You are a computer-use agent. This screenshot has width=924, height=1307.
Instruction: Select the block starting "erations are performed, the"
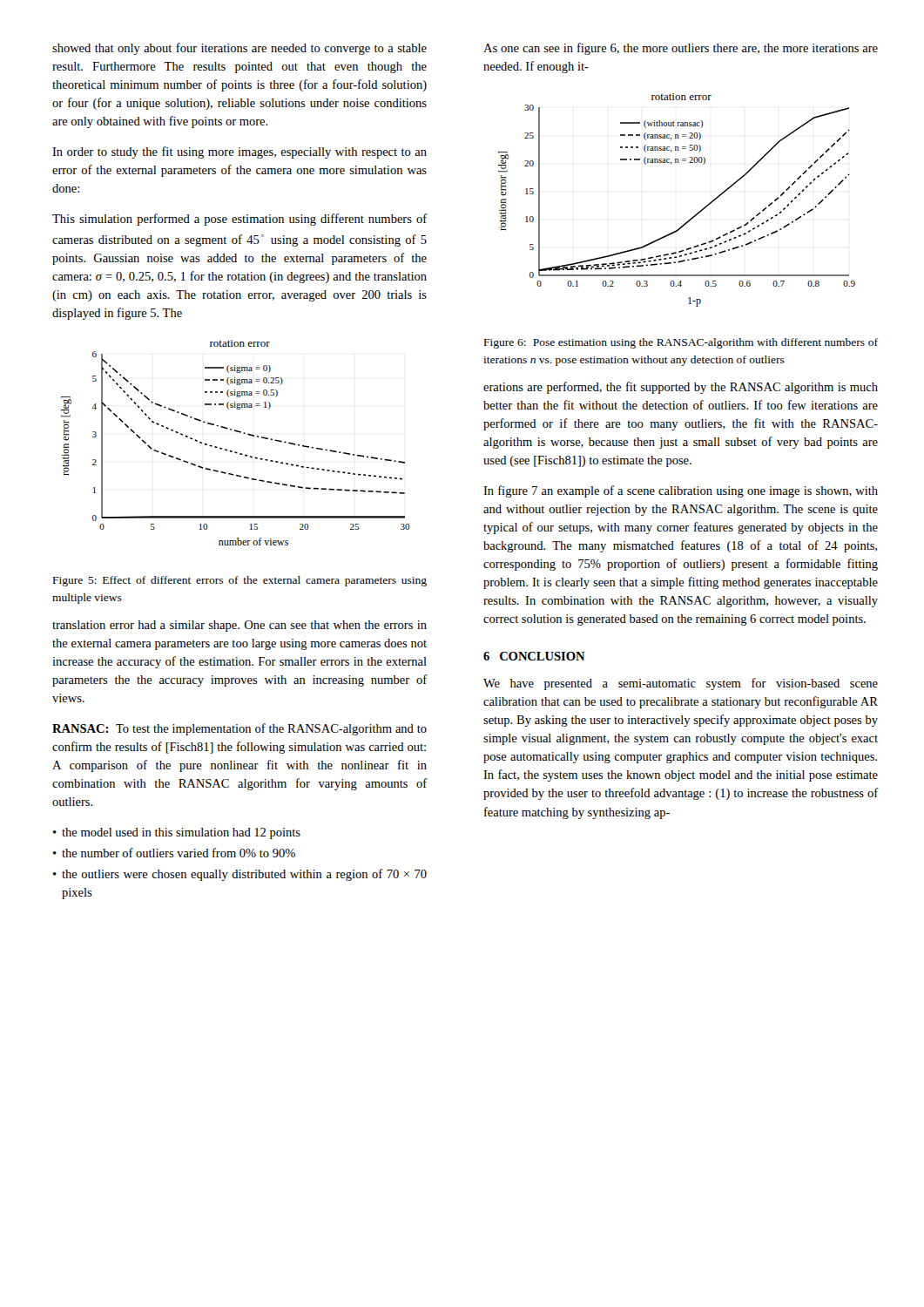(681, 424)
